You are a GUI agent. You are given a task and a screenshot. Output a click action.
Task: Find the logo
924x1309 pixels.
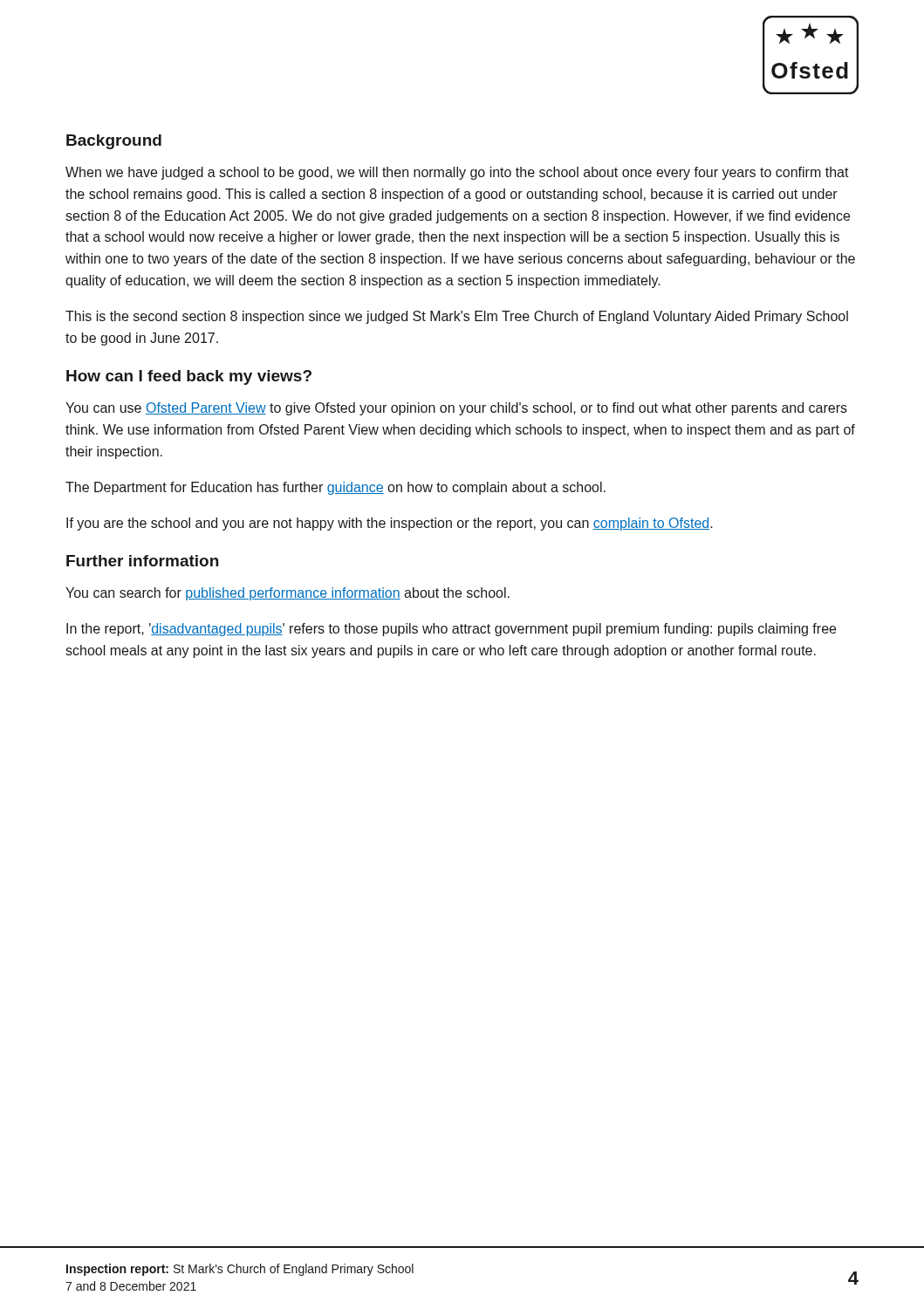[x=811, y=59]
